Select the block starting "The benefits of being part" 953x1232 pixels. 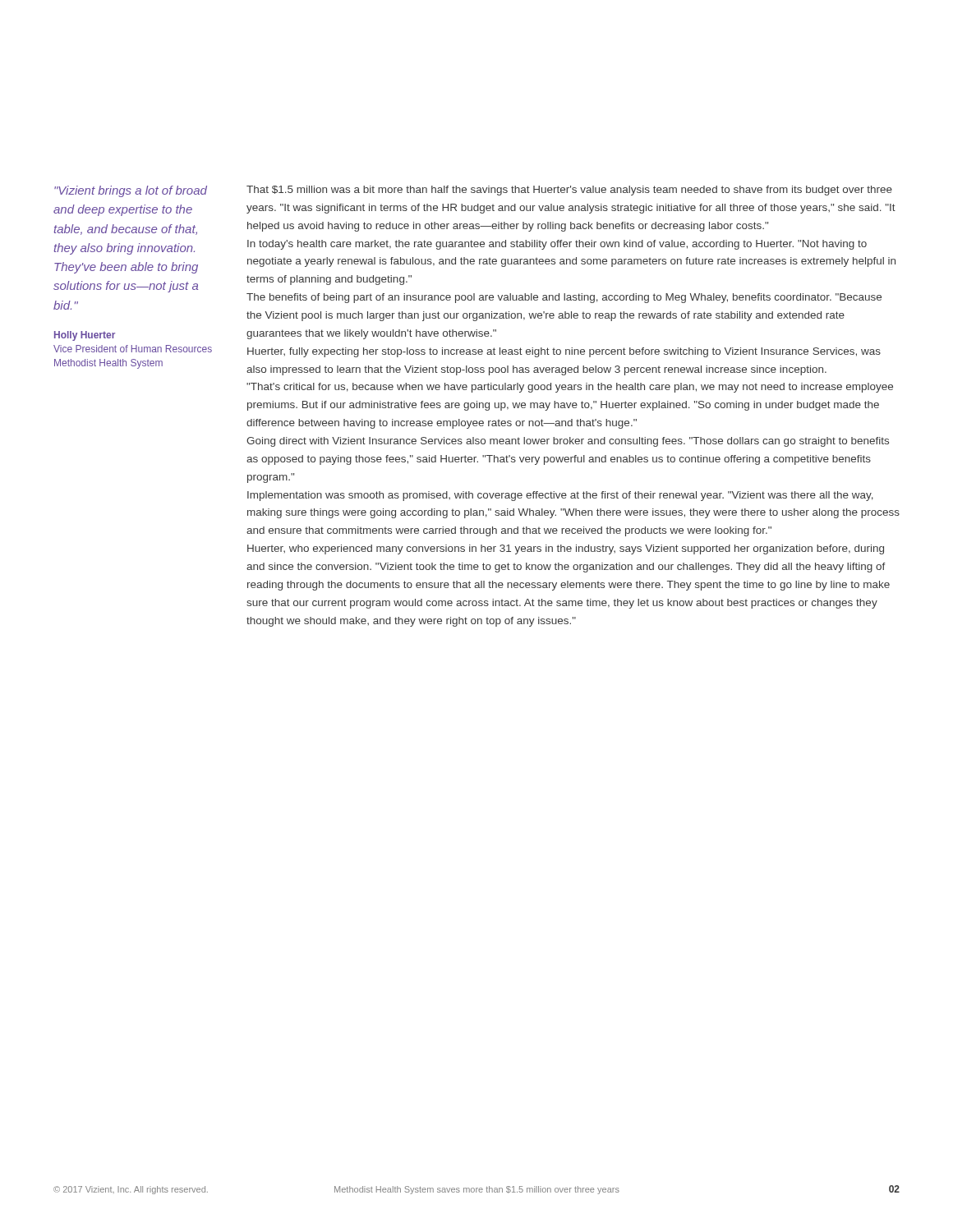coord(573,315)
